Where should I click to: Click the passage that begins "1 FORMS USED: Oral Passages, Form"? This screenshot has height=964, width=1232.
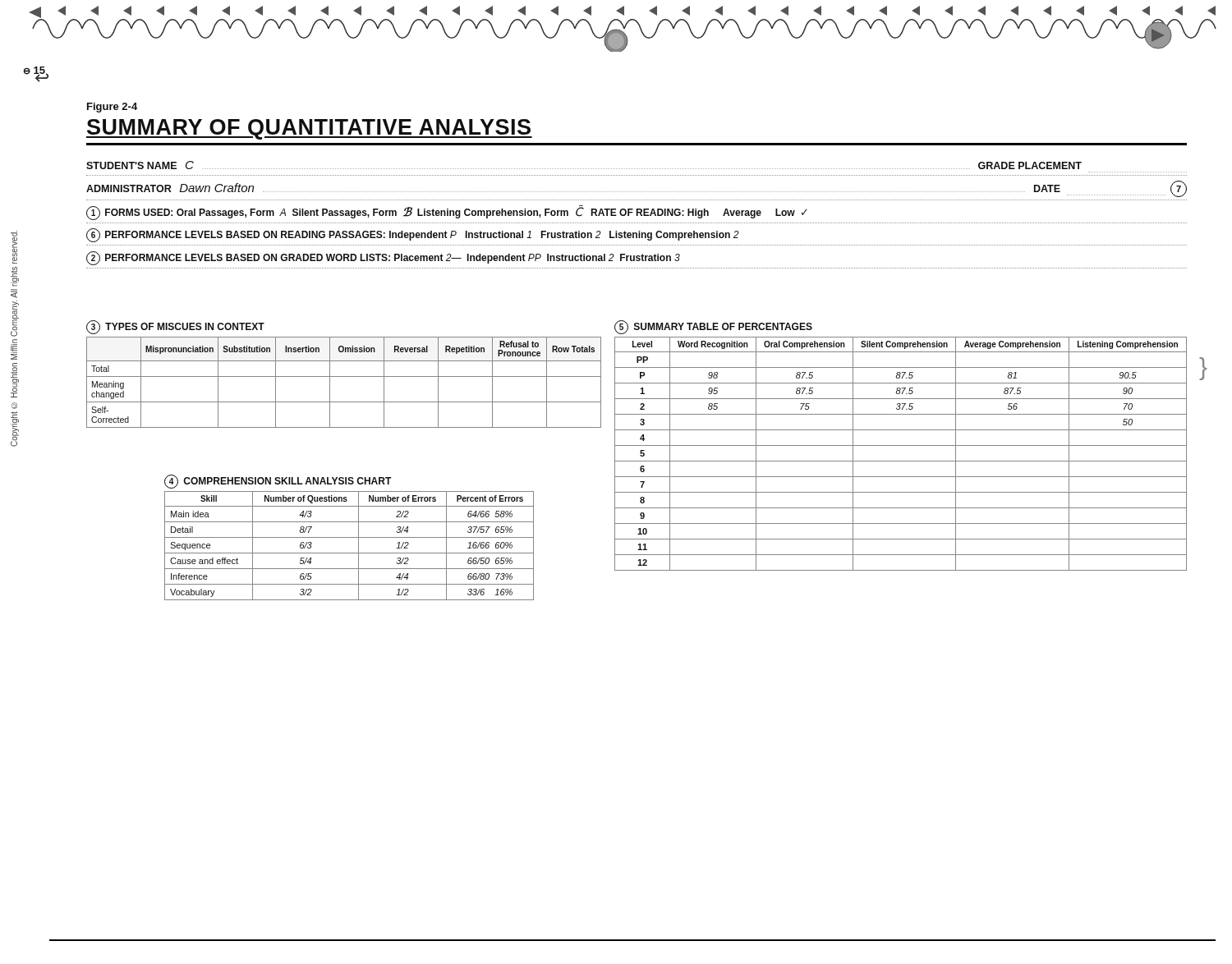[x=448, y=213]
